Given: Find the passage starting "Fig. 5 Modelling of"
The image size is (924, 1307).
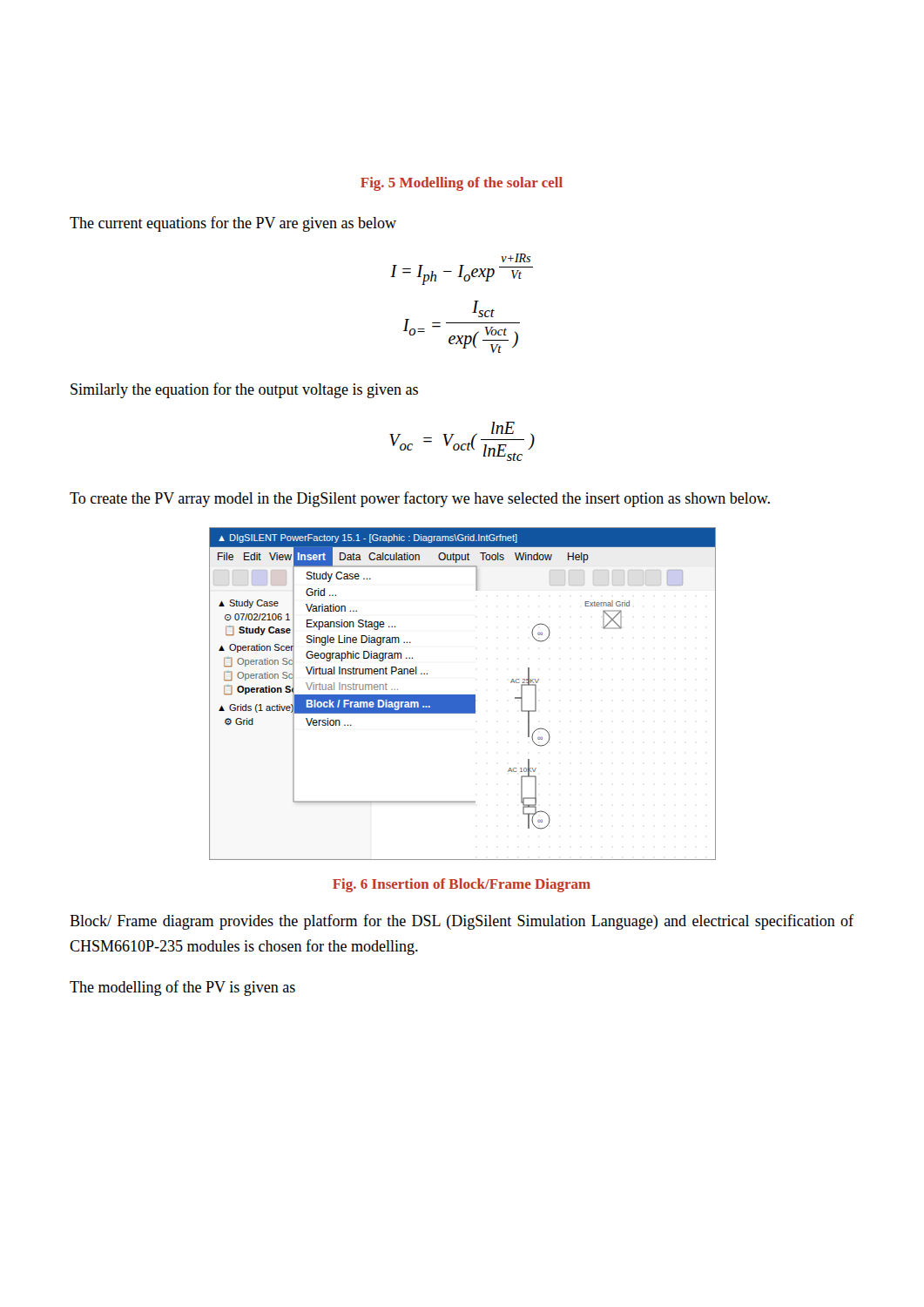Looking at the screenshot, I should [x=462, y=183].
